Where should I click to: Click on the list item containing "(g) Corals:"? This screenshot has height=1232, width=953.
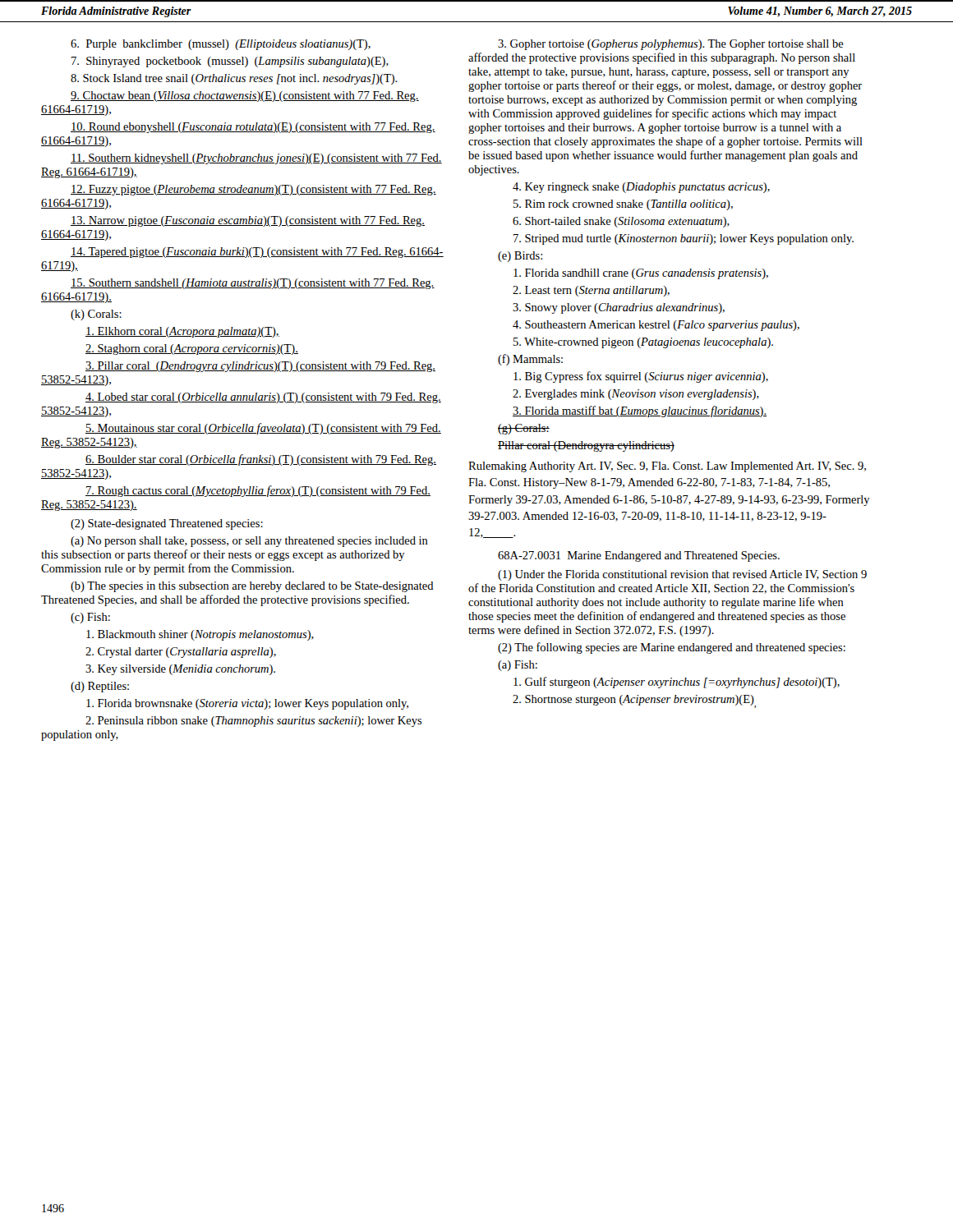[x=523, y=428]
